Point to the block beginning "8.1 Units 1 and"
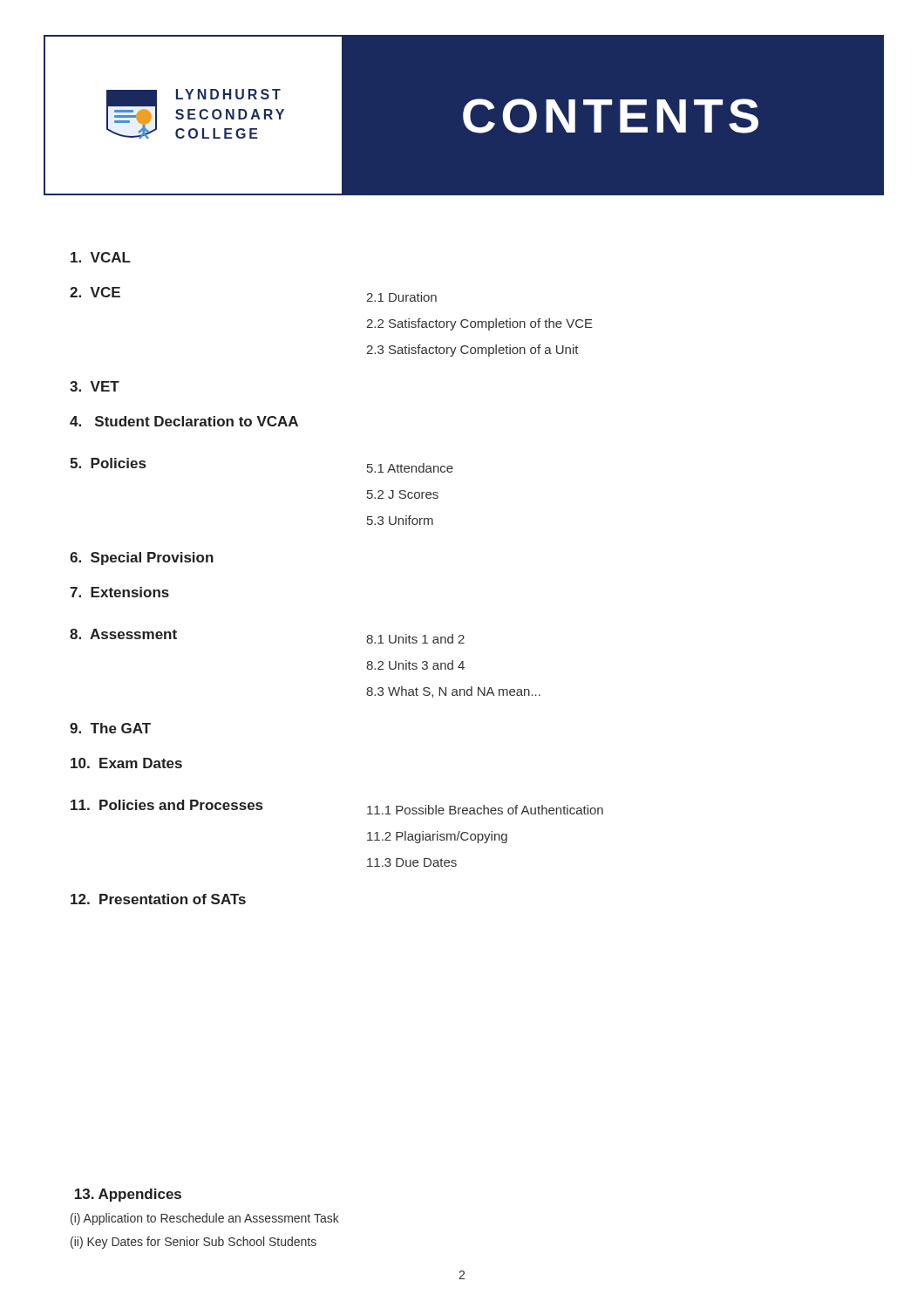The height and width of the screenshot is (1308, 924). [x=415, y=639]
